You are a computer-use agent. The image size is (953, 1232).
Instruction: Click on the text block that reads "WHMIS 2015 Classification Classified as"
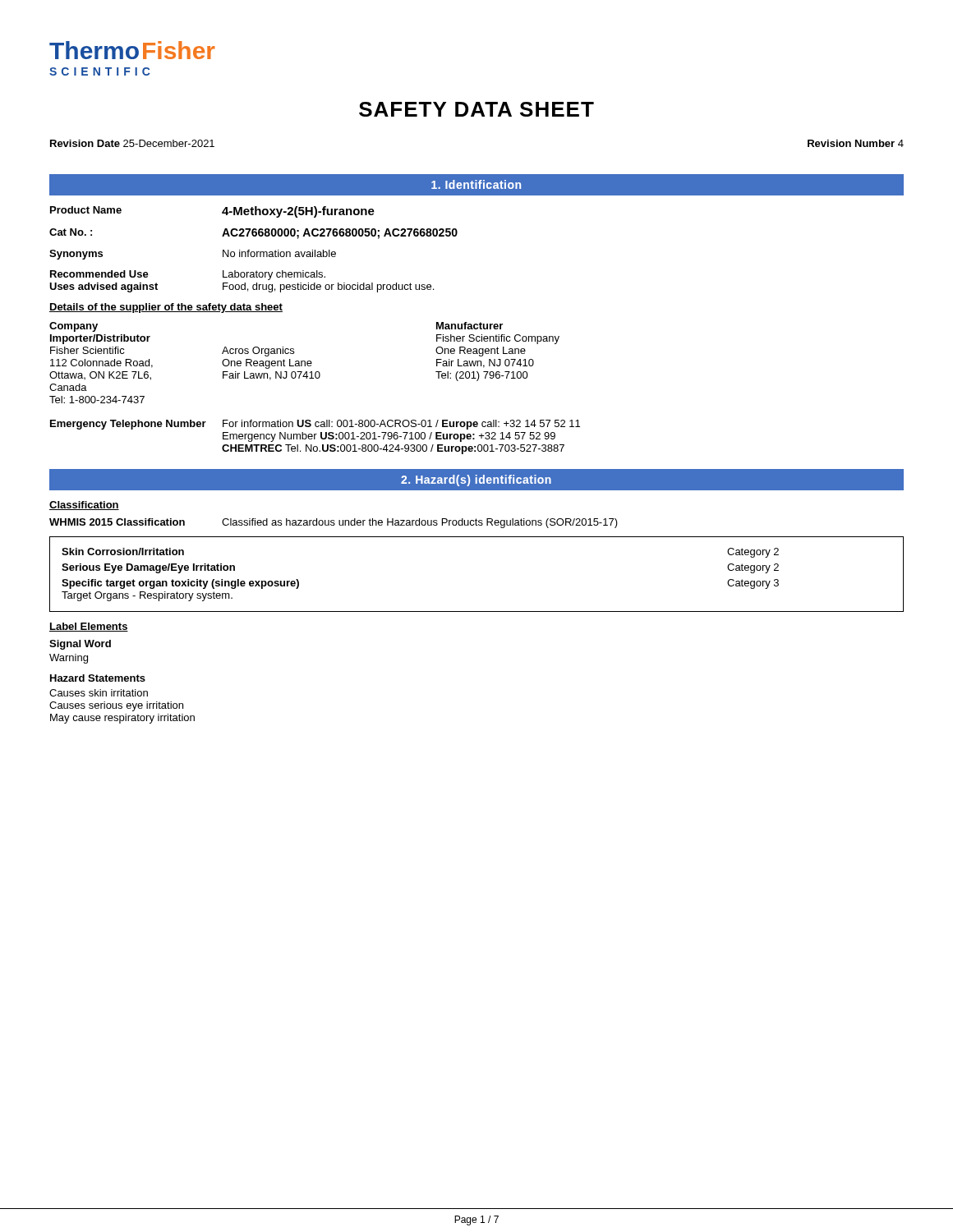point(476,522)
